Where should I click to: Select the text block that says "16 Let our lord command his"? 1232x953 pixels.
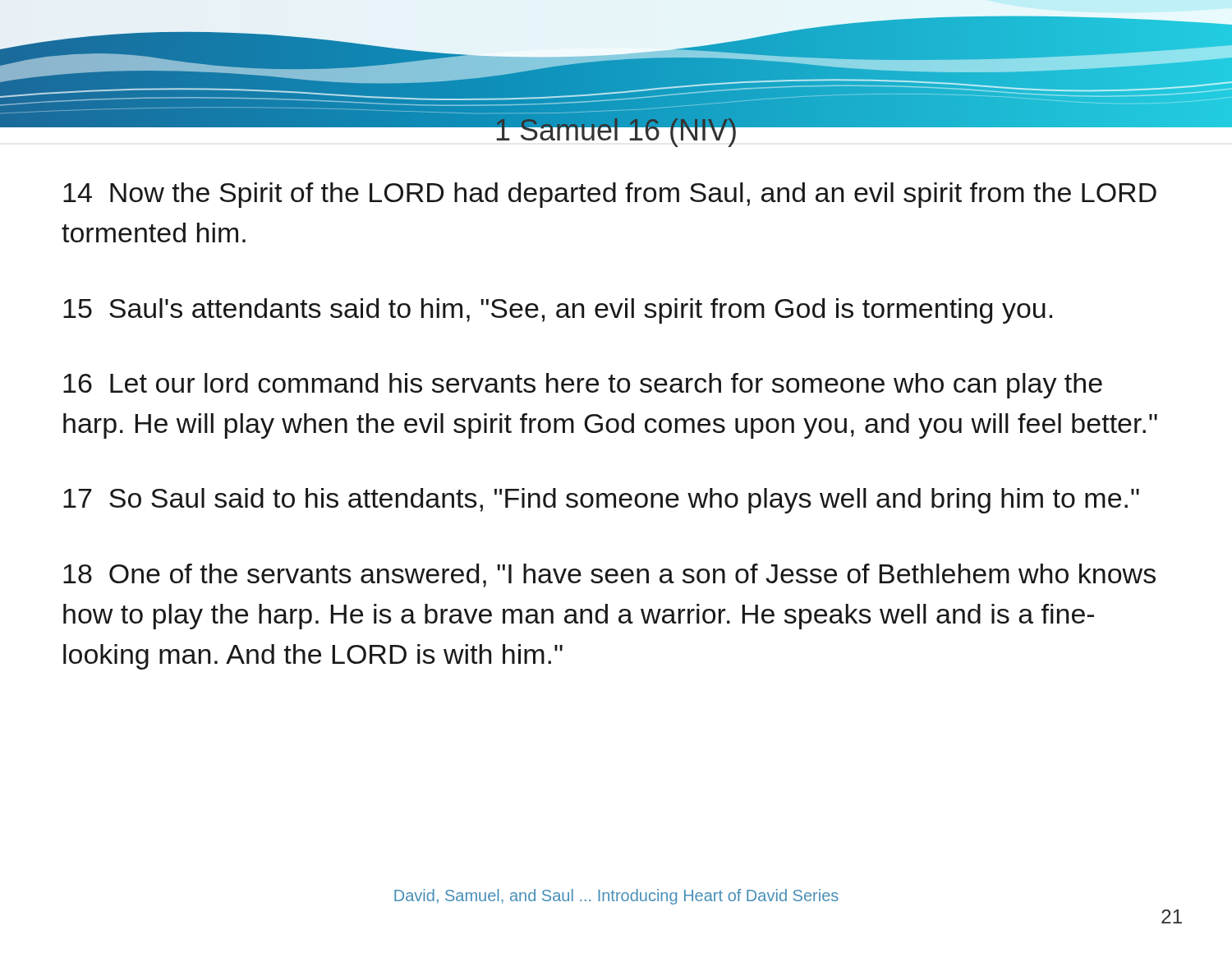[610, 403]
